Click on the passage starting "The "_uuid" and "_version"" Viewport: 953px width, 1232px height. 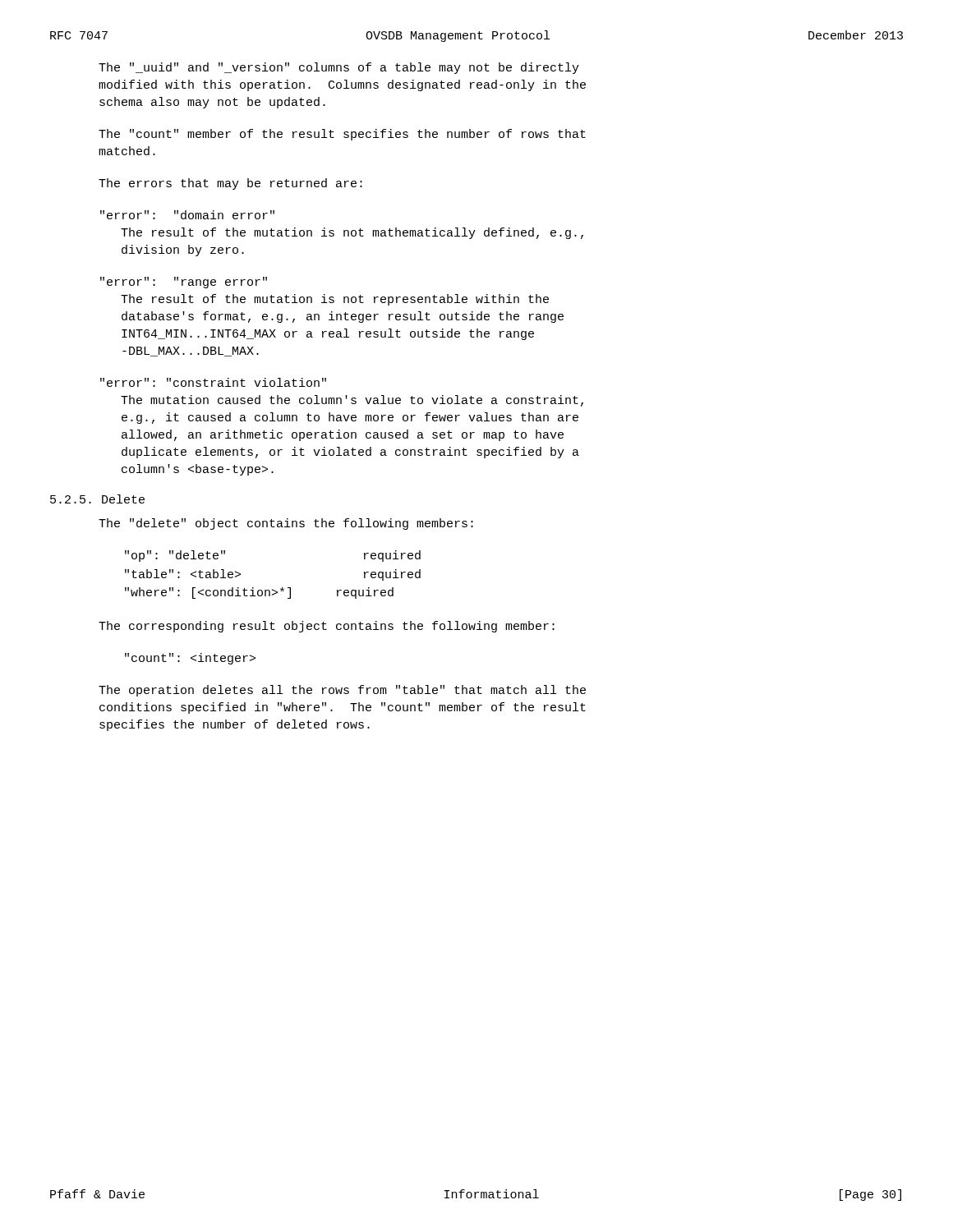343,86
